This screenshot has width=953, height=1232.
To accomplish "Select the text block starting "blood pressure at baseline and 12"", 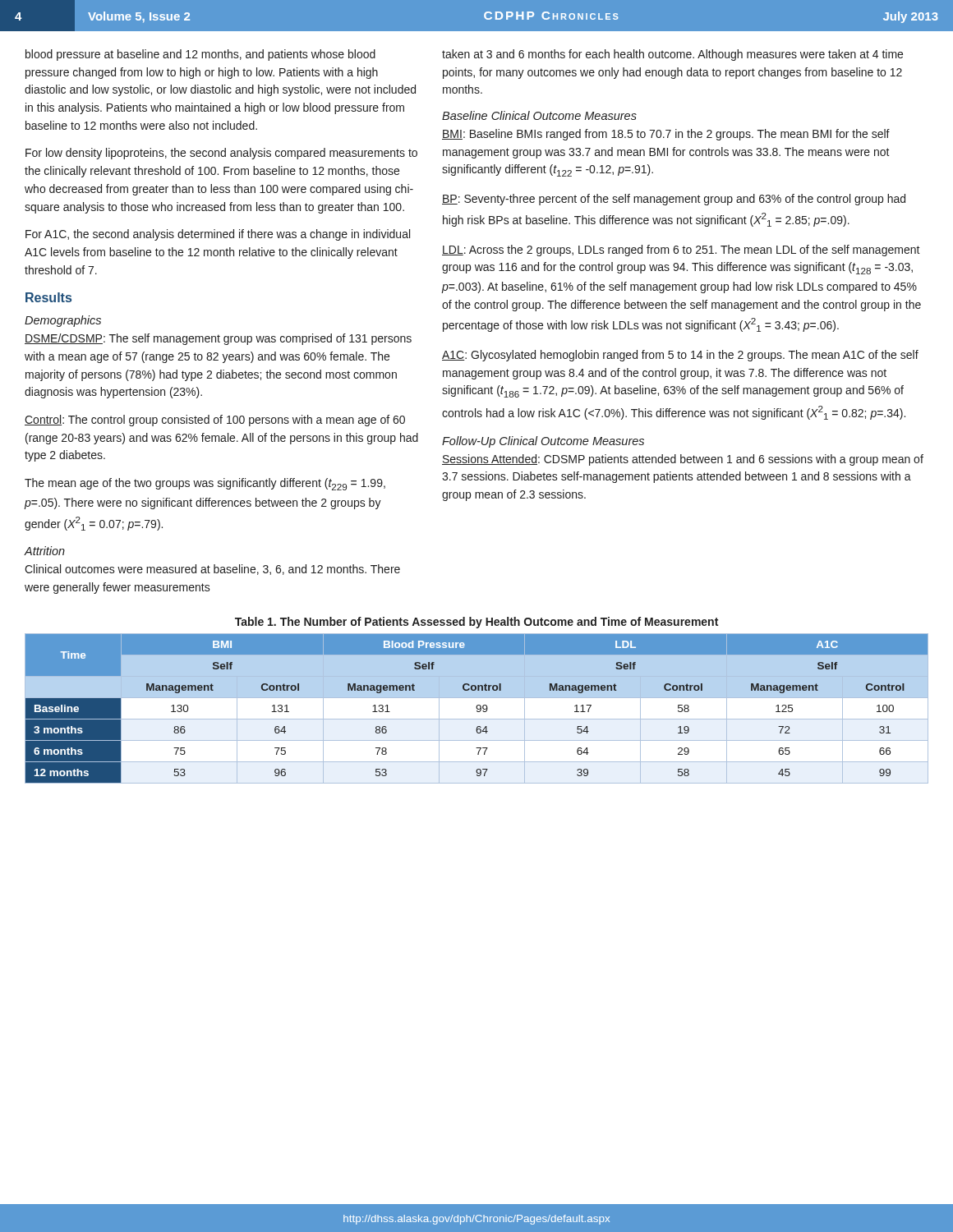I will coord(221,90).
